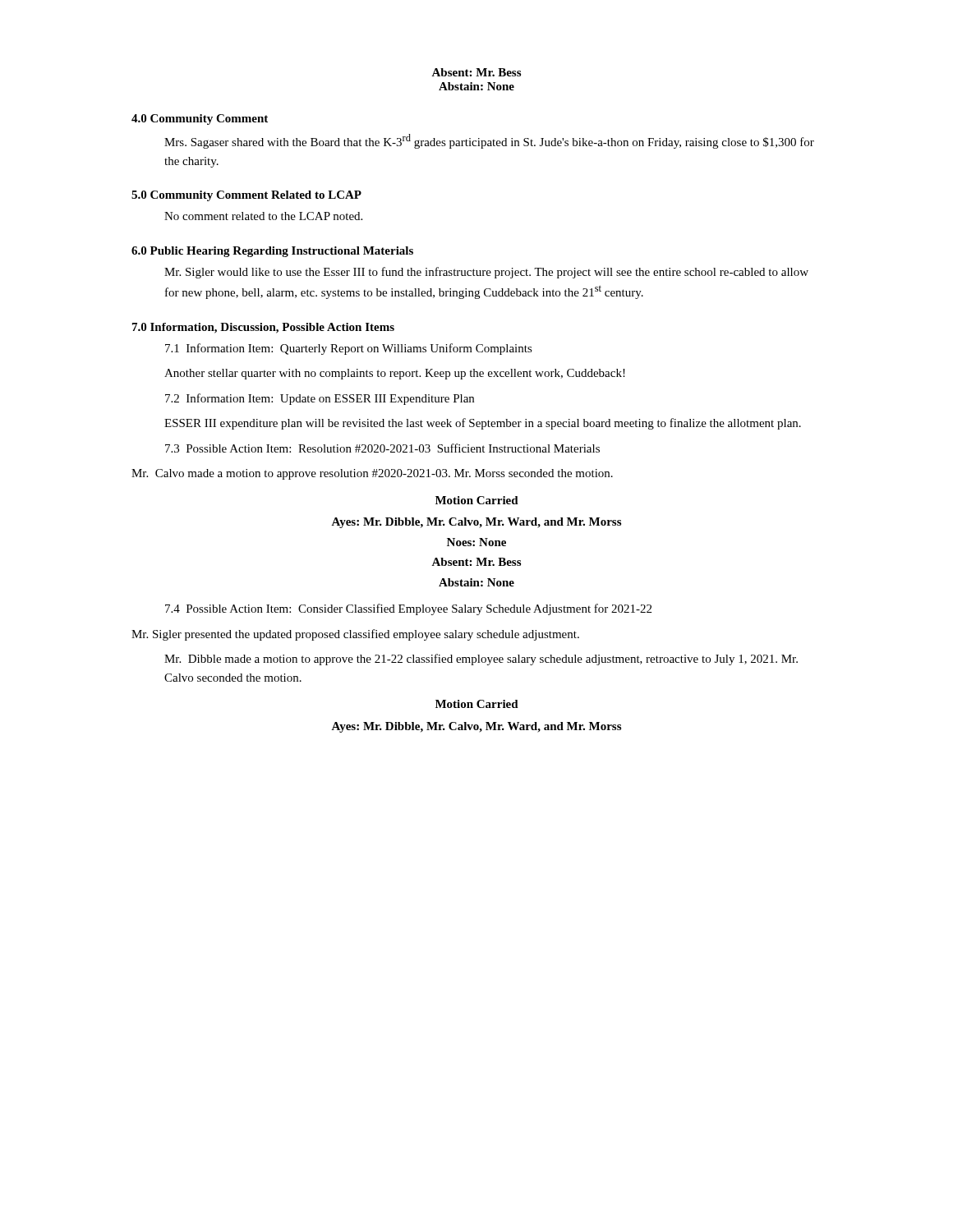Find the section header that reads "5.0 Community Comment Related to"

(246, 195)
